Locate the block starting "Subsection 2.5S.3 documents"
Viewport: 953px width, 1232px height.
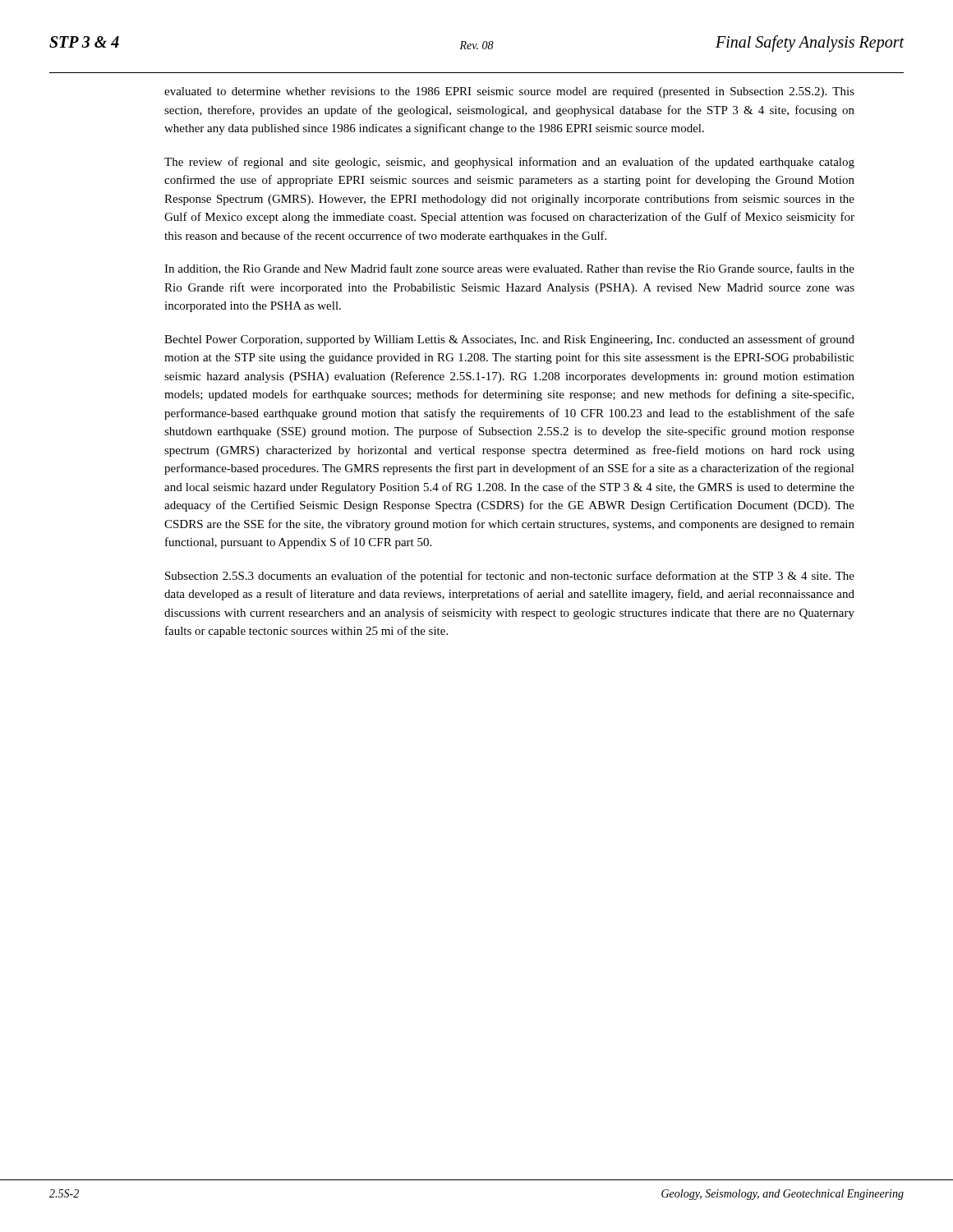point(509,603)
